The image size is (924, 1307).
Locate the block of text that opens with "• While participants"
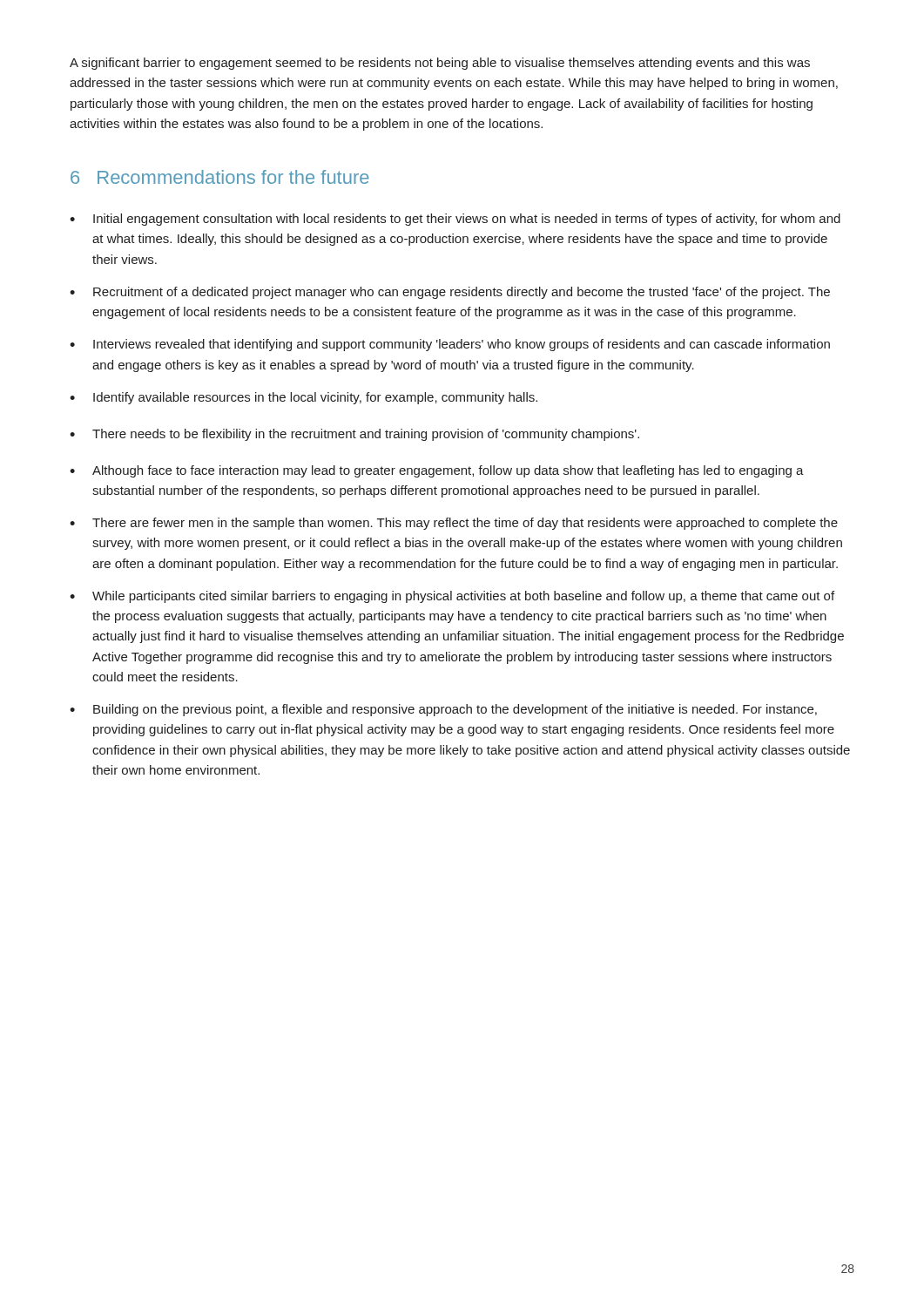tap(462, 636)
